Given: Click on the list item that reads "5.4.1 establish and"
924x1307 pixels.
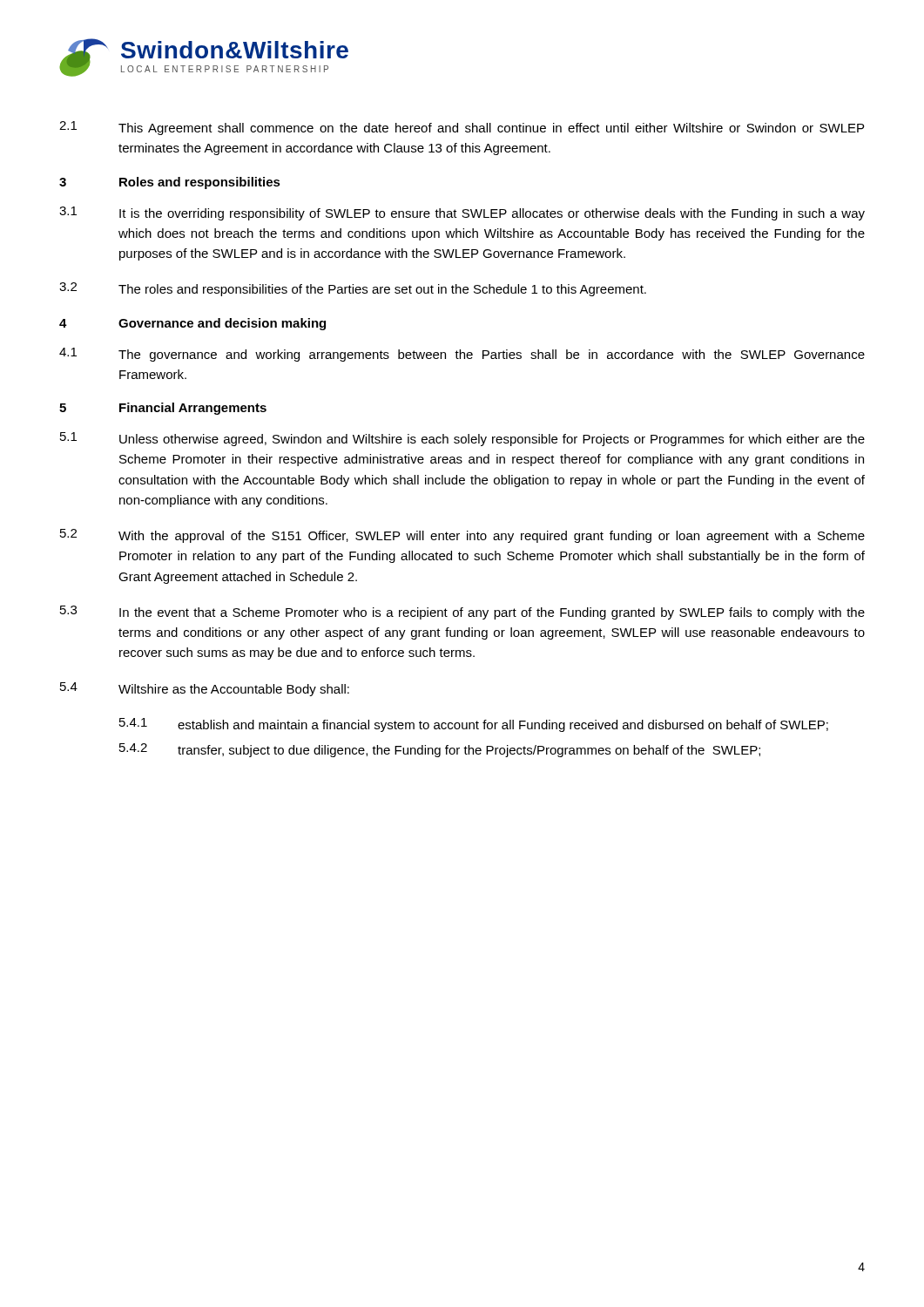Looking at the screenshot, I should point(492,724).
